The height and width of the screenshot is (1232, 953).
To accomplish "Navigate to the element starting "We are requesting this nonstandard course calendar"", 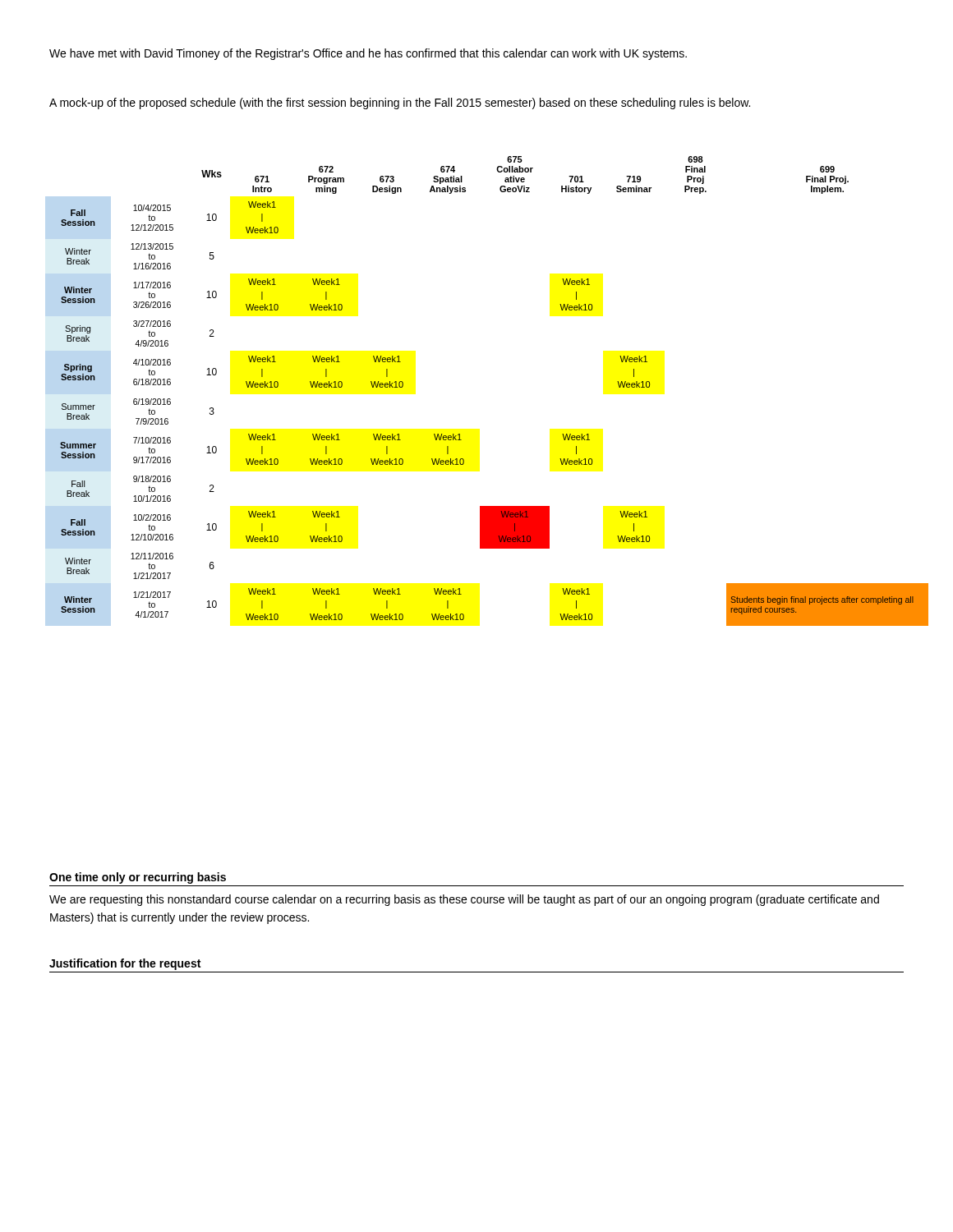I will (x=464, y=908).
